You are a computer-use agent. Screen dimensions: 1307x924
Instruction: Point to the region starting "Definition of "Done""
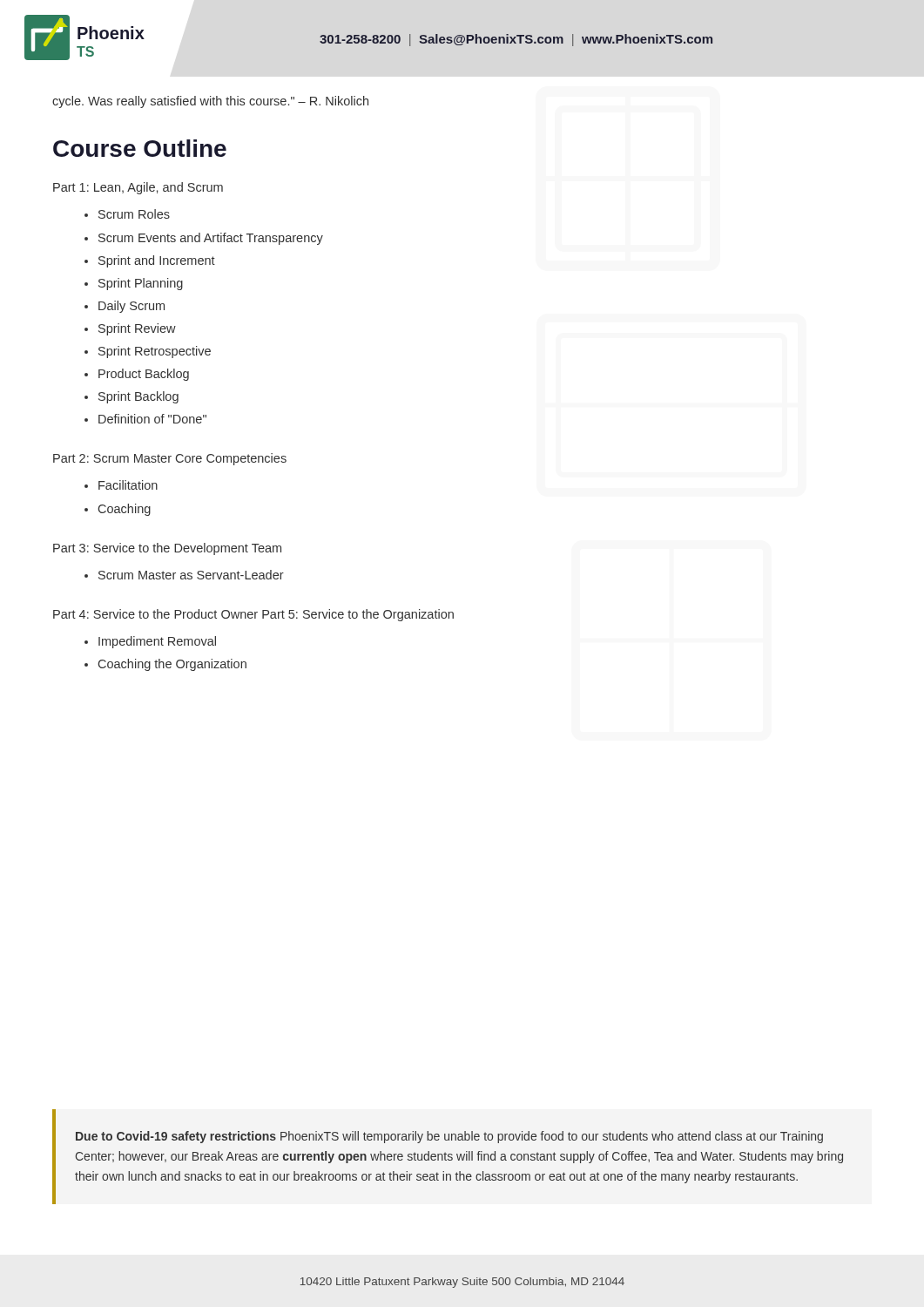[152, 419]
